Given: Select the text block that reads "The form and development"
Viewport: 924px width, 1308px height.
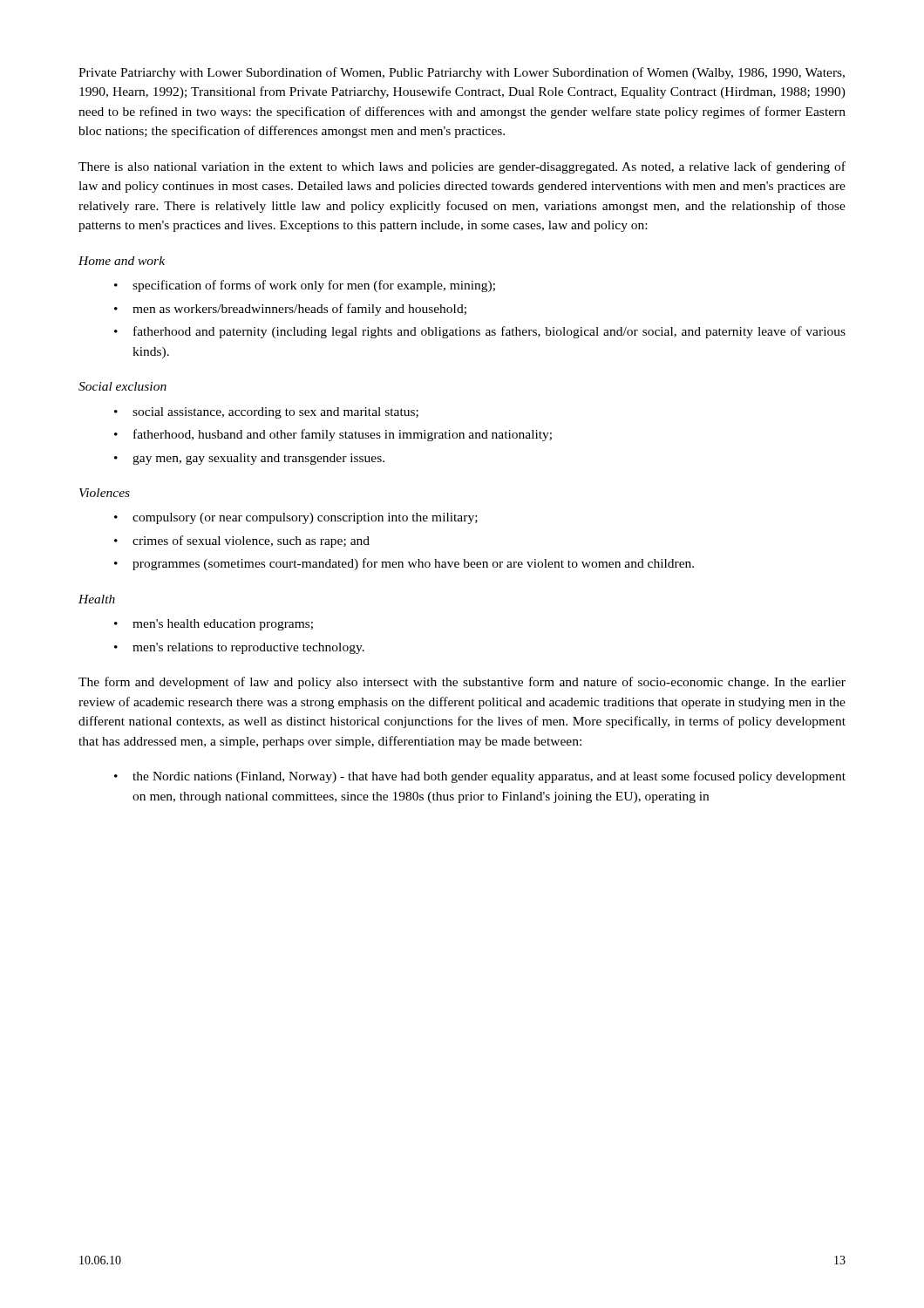Looking at the screenshot, I should pyautogui.click(x=462, y=711).
